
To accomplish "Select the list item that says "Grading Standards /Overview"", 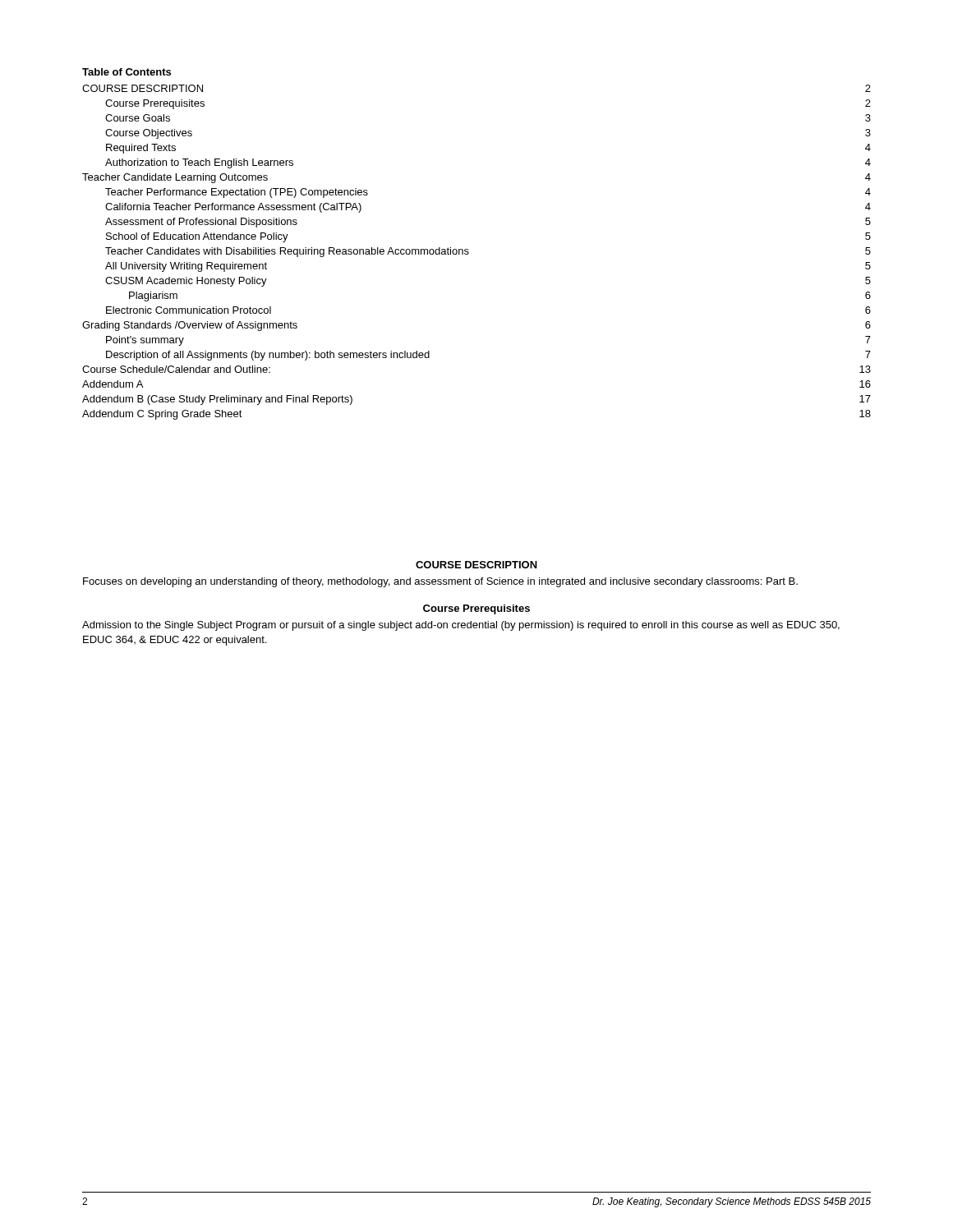I will [185, 326].
